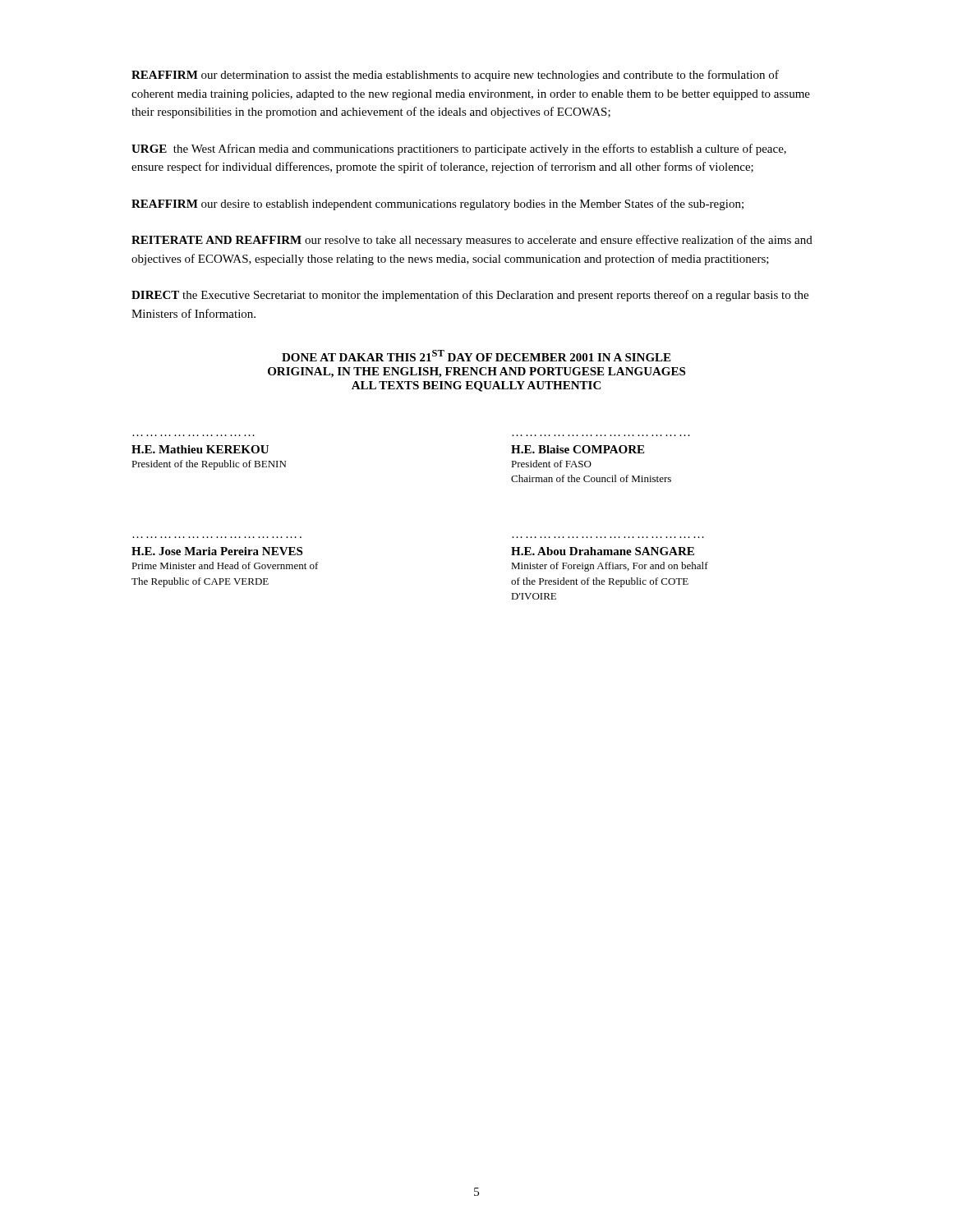
Task: Locate the text block starting "DONE AT DAKAR THIS 21ST"
Action: (x=476, y=370)
